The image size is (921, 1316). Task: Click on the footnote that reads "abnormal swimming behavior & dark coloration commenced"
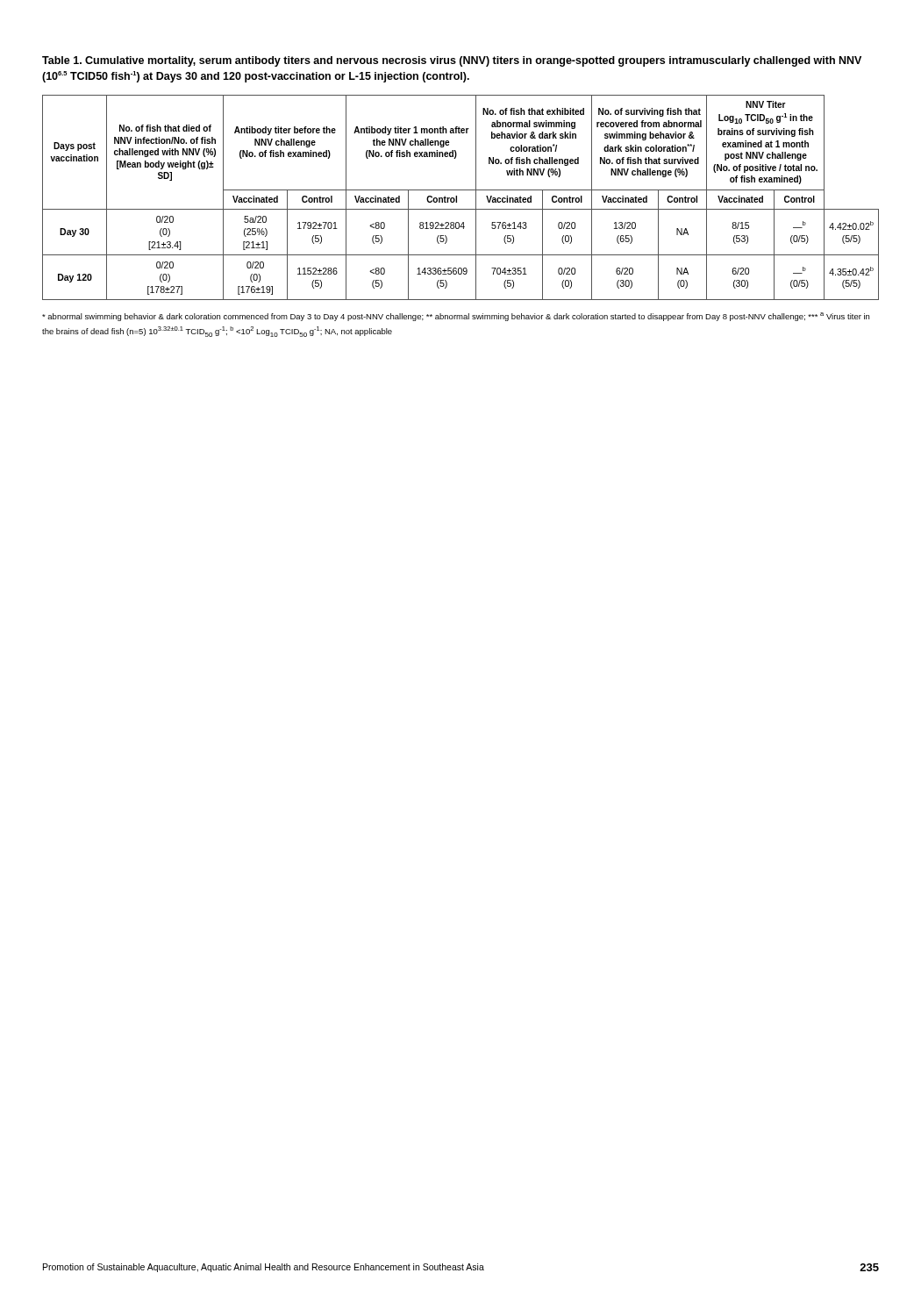click(456, 324)
